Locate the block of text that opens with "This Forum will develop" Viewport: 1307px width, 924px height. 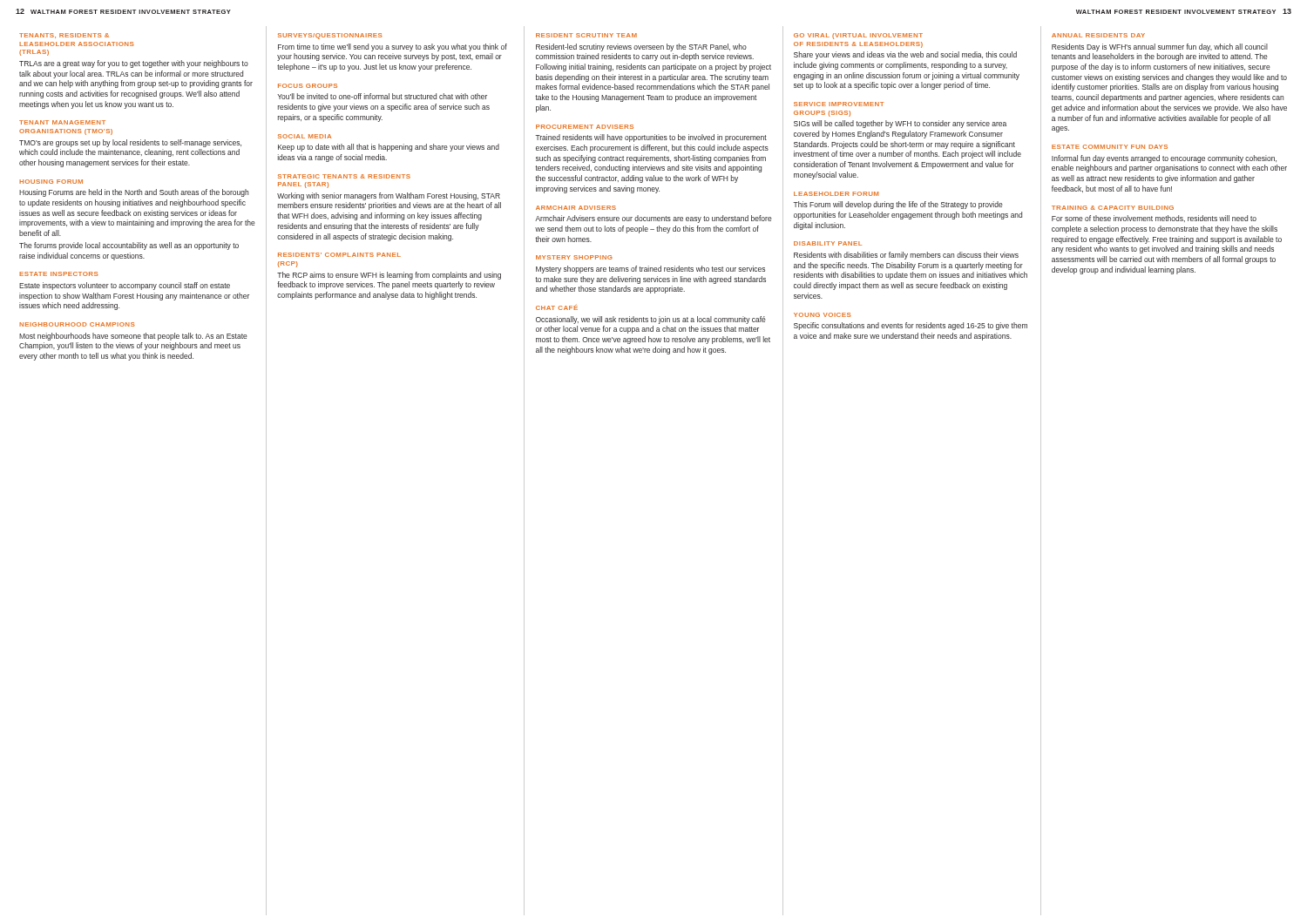click(x=908, y=215)
